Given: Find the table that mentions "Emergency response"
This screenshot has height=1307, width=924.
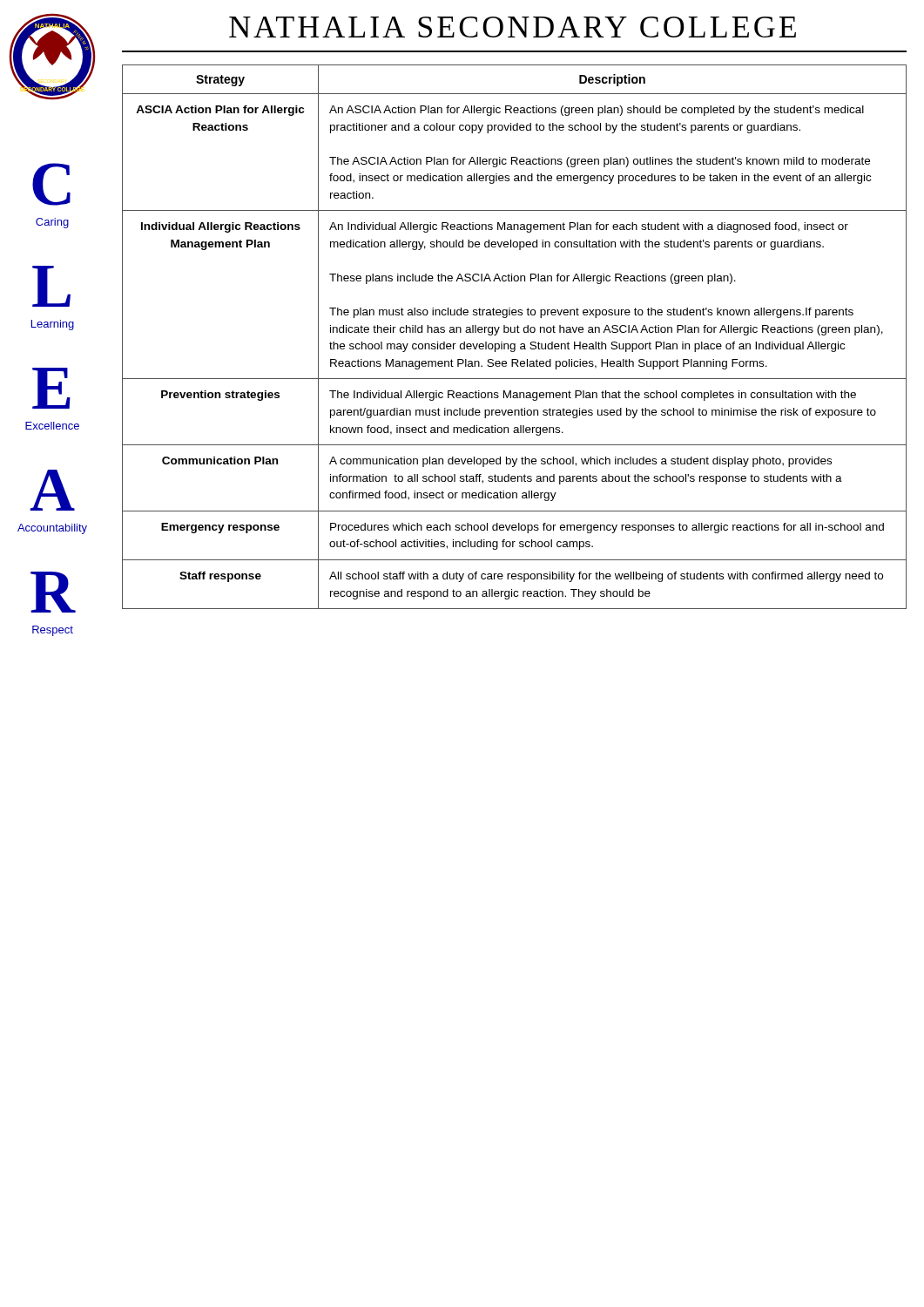Looking at the screenshot, I should pyautogui.click(x=514, y=337).
